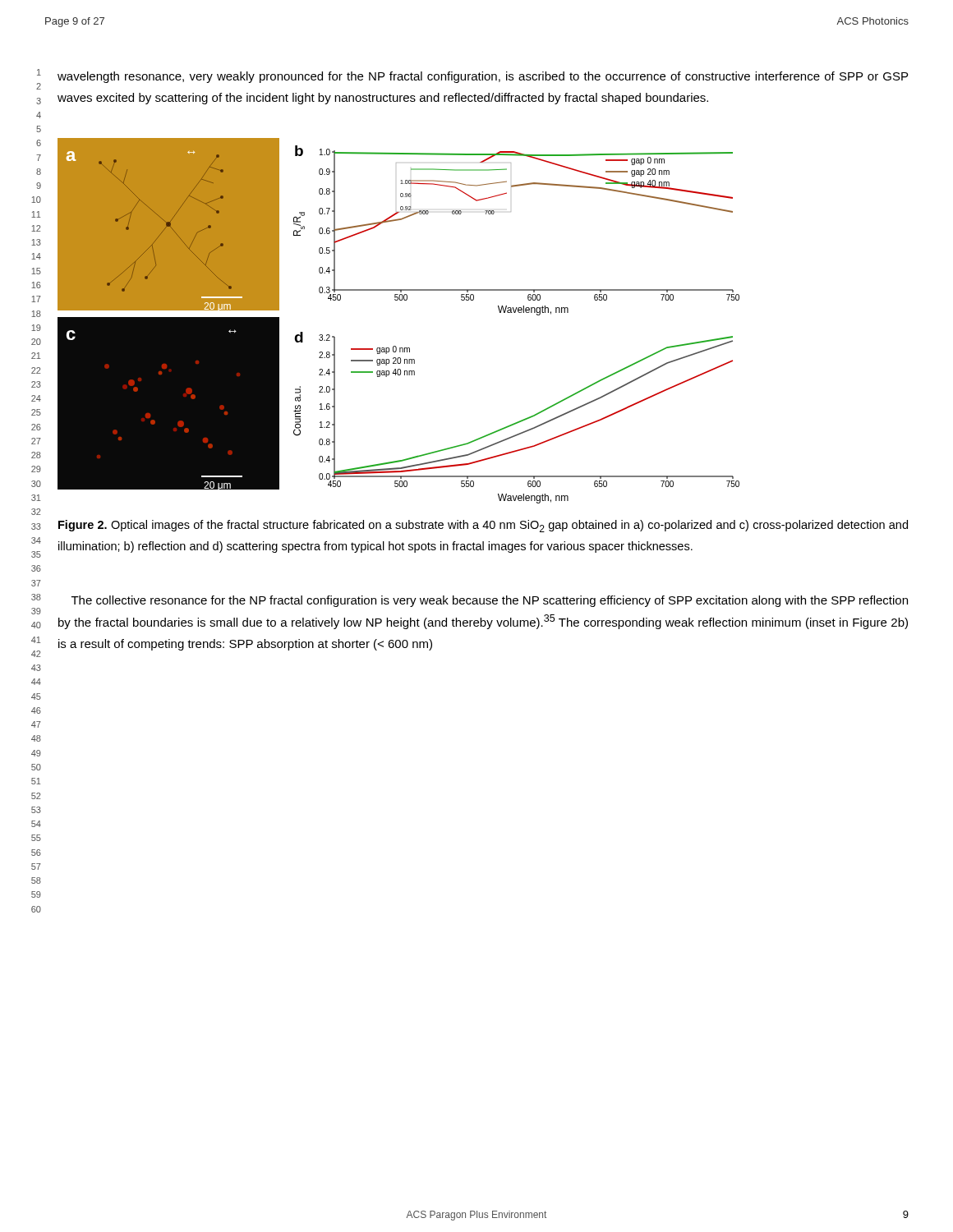The image size is (953, 1232).
Task: Find the caption
Action: point(483,535)
